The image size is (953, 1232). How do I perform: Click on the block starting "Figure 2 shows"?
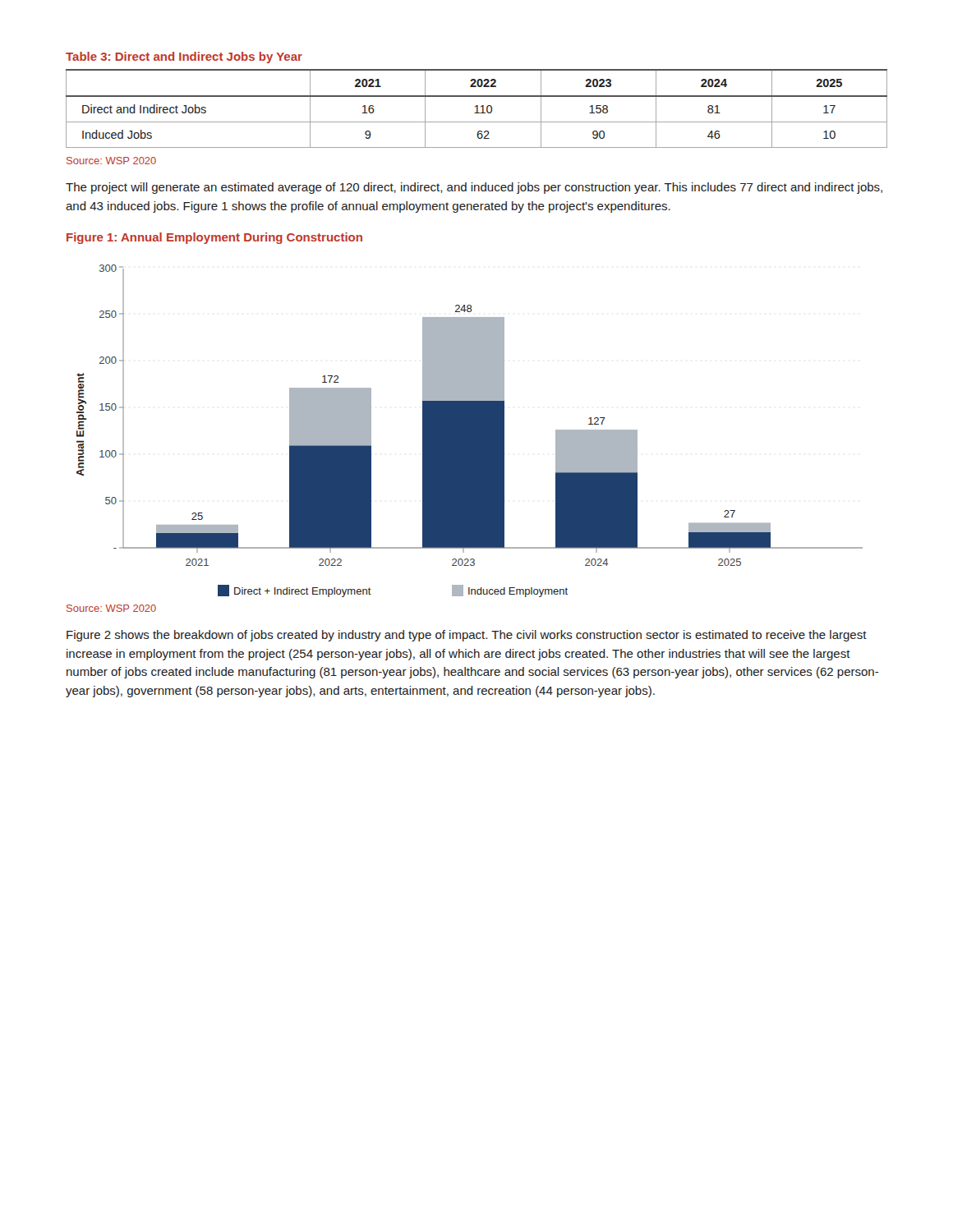pyautogui.click(x=476, y=663)
